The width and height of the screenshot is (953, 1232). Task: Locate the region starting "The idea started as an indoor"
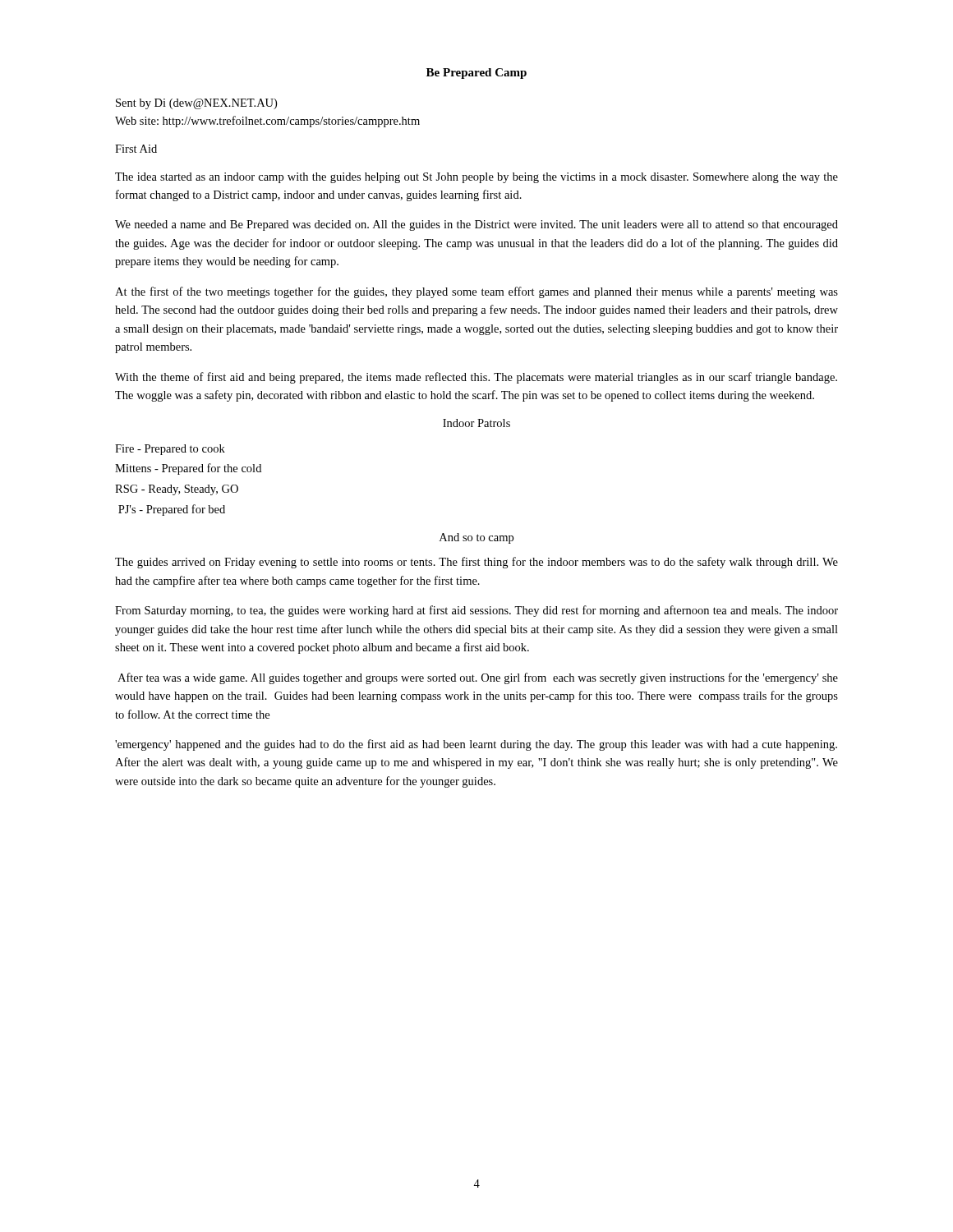(x=476, y=185)
